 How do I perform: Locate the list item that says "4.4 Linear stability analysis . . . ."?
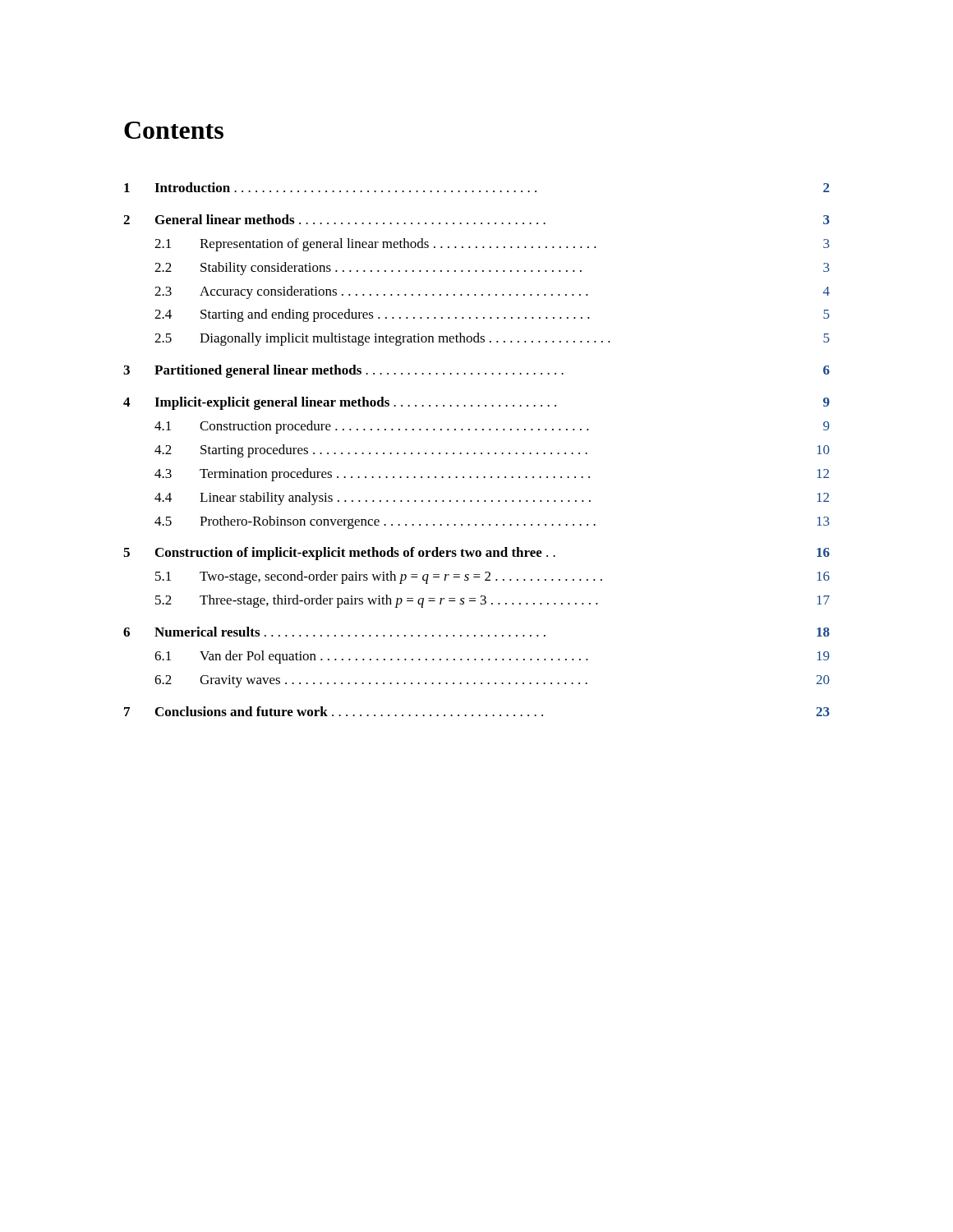476,498
